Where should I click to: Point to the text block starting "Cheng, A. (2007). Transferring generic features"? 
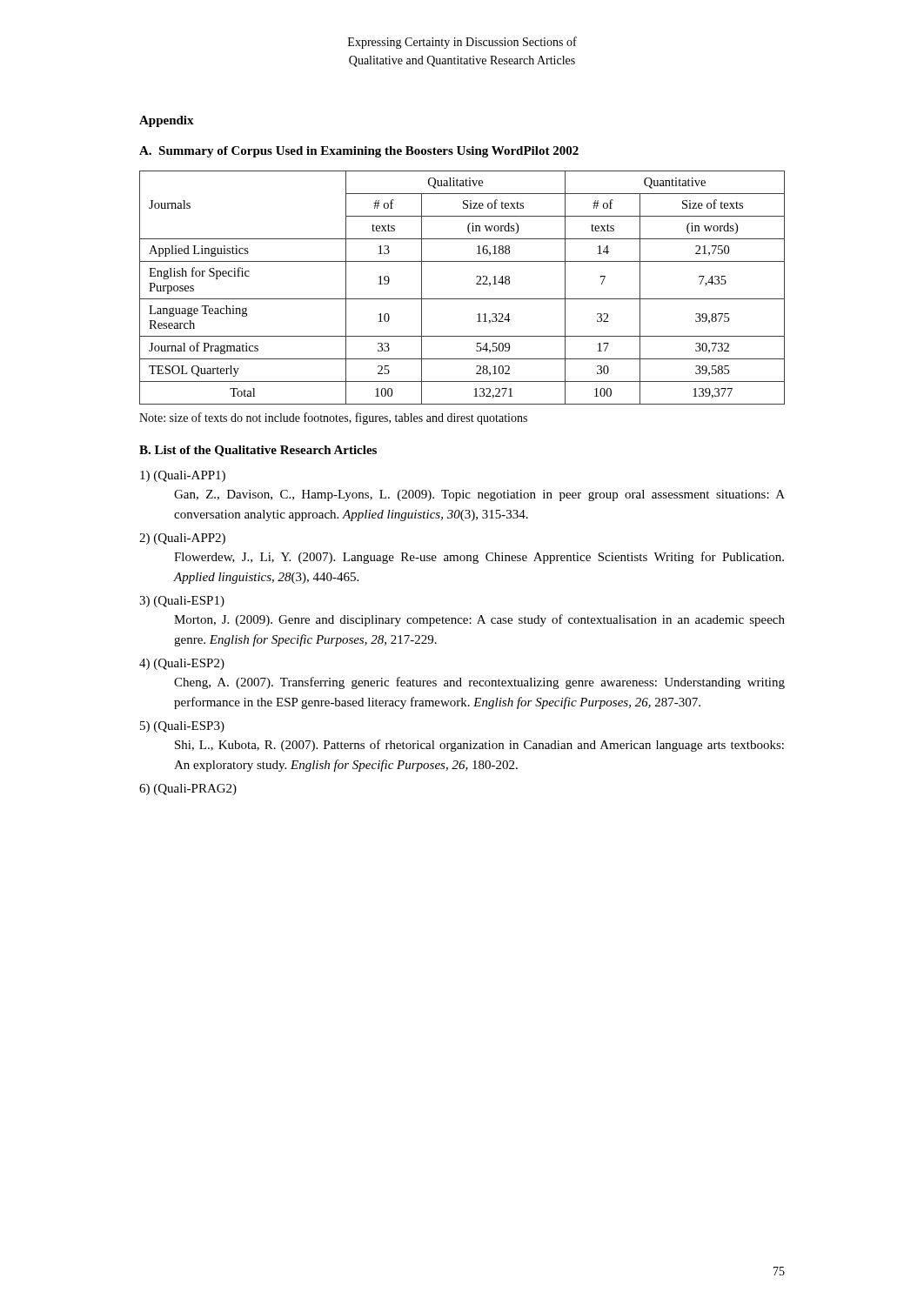click(x=479, y=692)
